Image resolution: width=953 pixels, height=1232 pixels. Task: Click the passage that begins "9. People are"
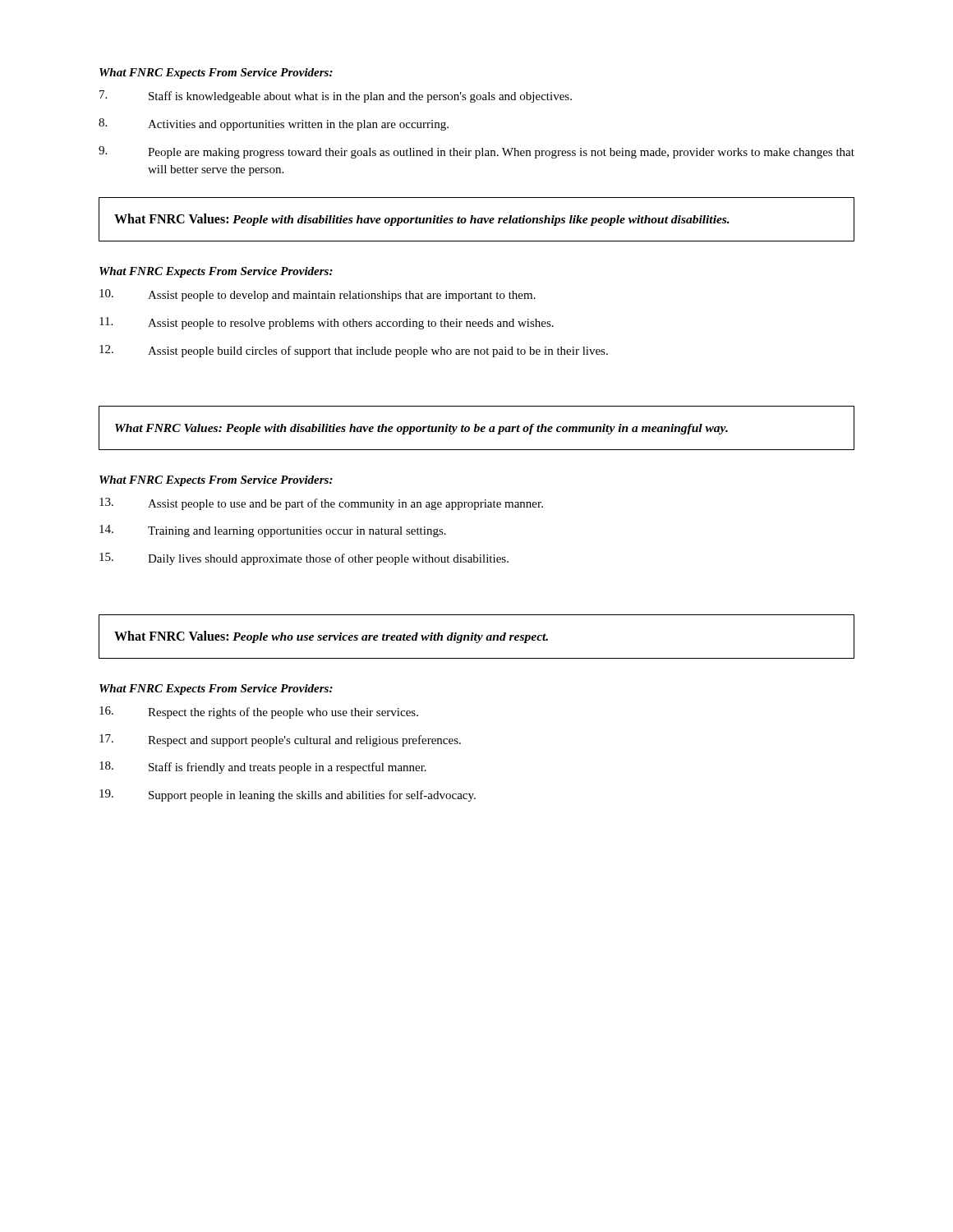coord(476,161)
